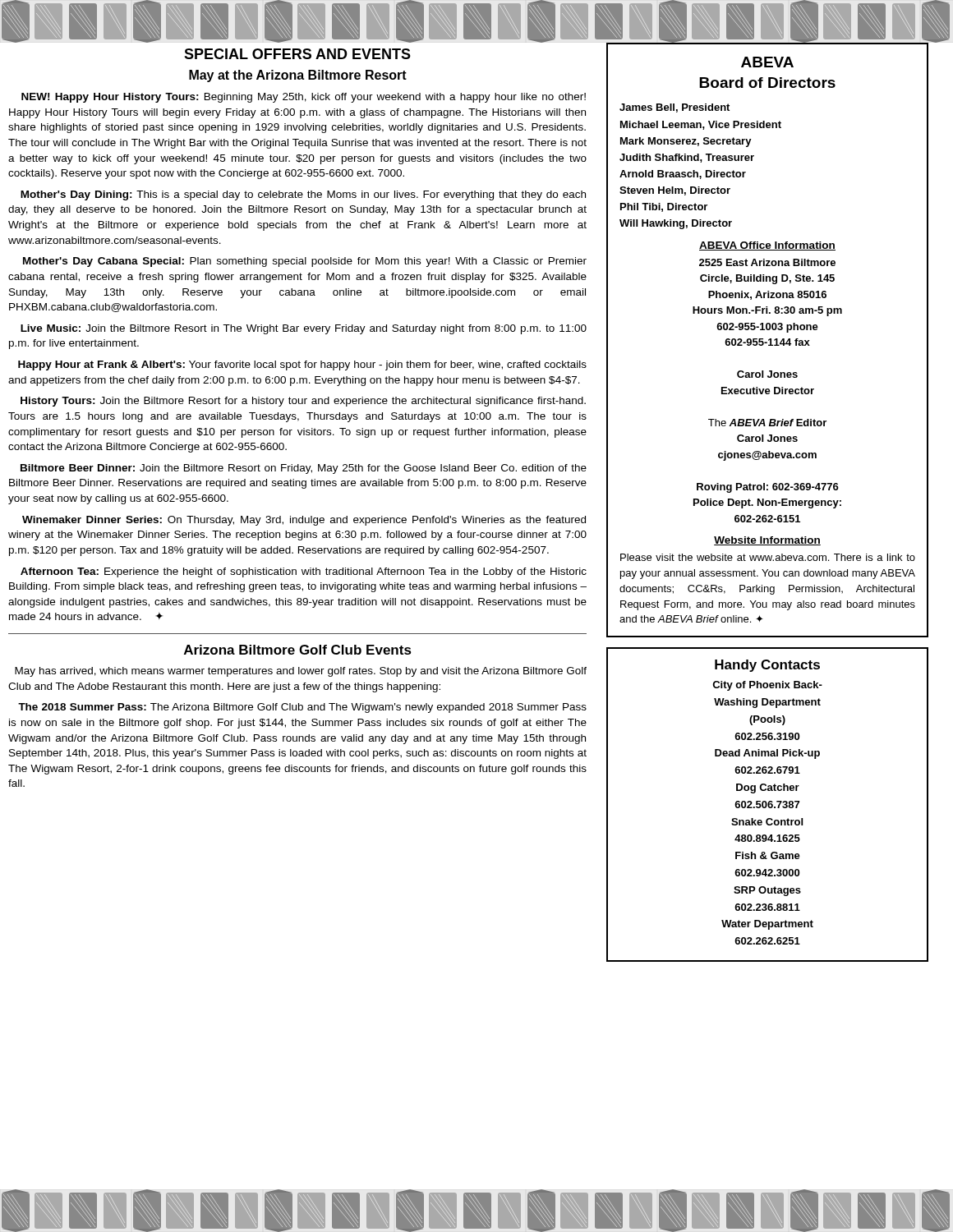Point to the element starting "2525 East Arizona Biltmore Circle, Building D, Ste."

click(x=767, y=390)
